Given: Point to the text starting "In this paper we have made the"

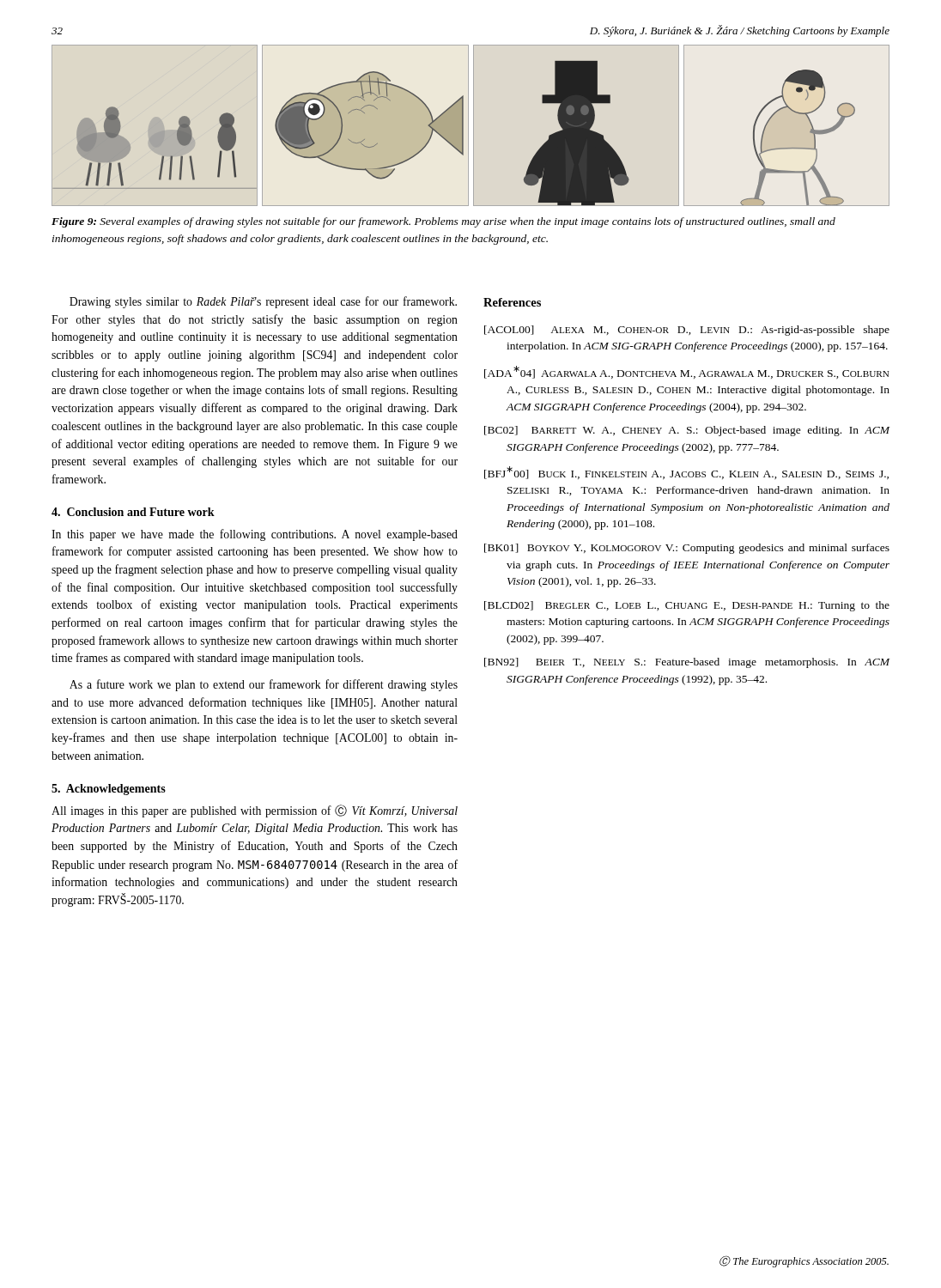Looking at the screenshot, I should 255,596.
